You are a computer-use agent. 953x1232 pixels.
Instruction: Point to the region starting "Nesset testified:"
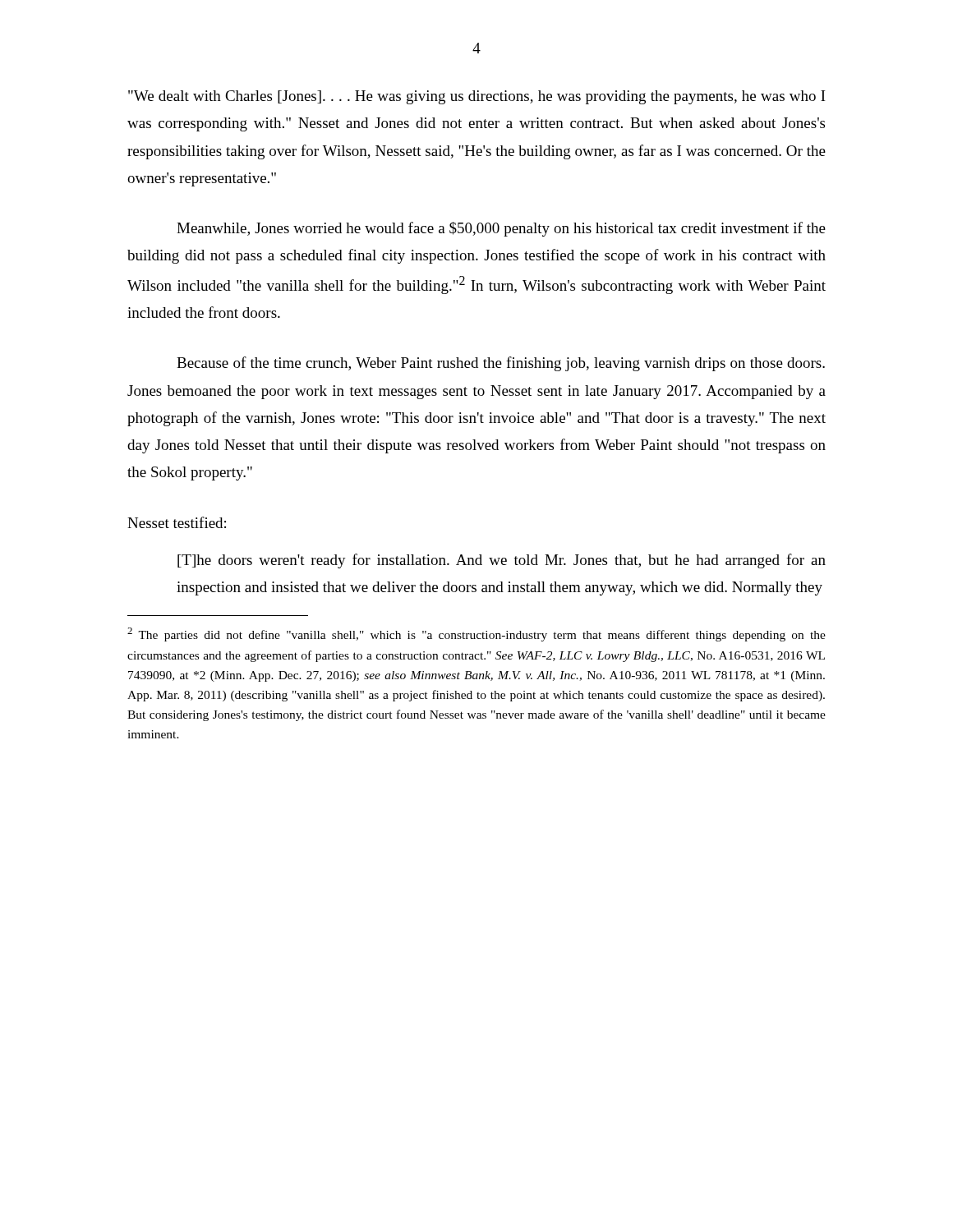point(177,522)
